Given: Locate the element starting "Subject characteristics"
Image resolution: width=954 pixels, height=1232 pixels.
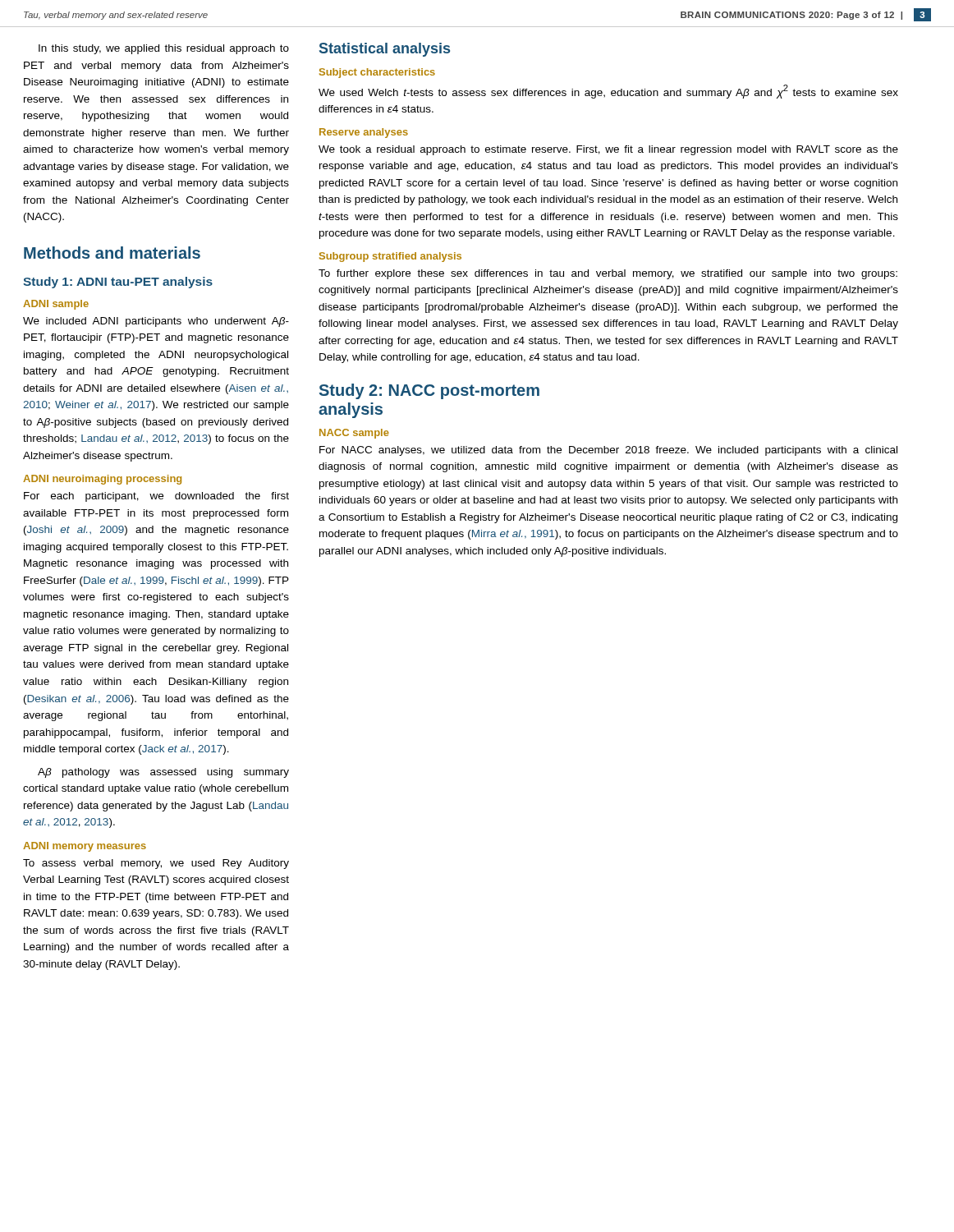Looking at the screenshot, I should click(377, 72).
